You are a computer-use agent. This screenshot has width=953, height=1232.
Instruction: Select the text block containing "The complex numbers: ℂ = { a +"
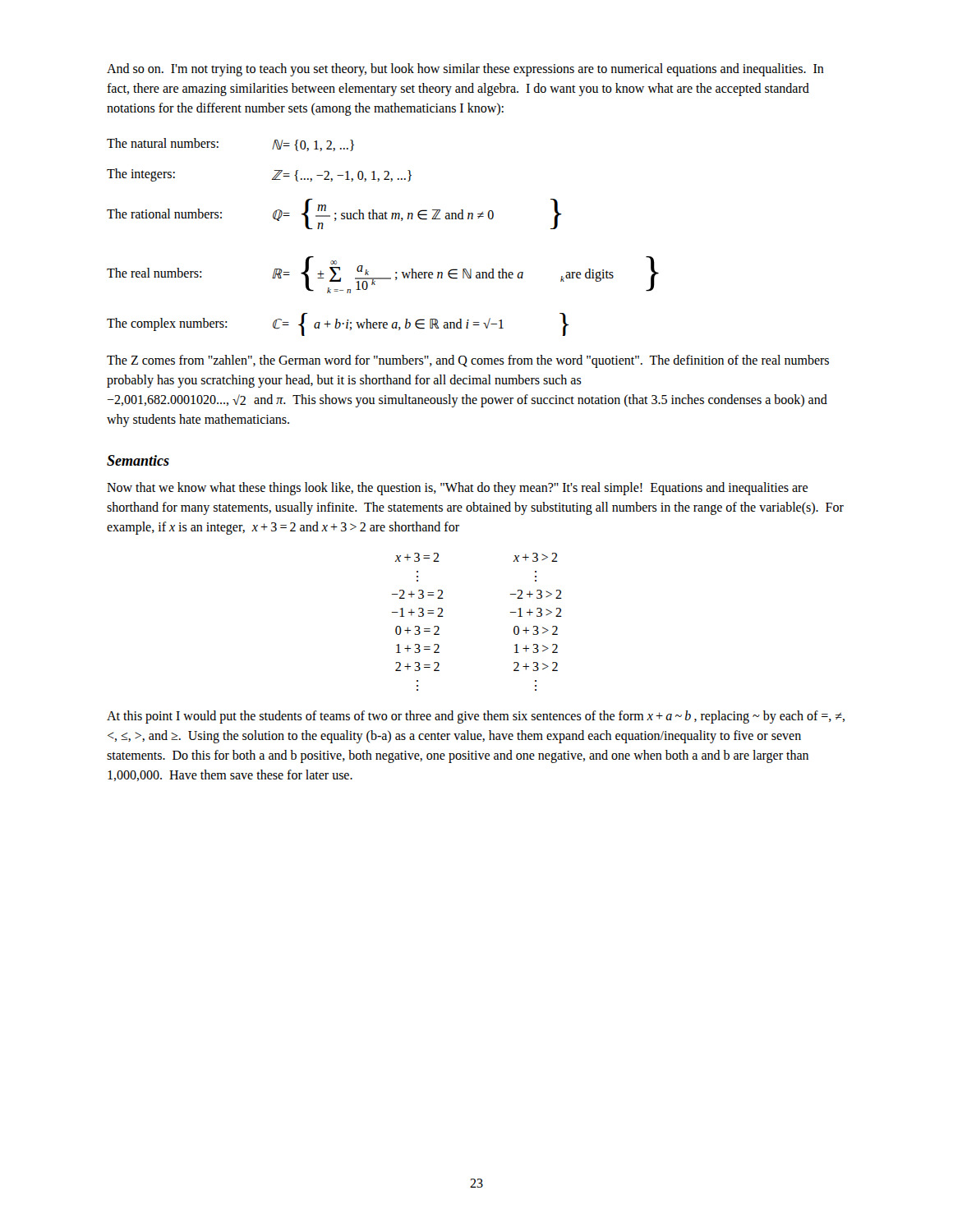click(345, 323)
